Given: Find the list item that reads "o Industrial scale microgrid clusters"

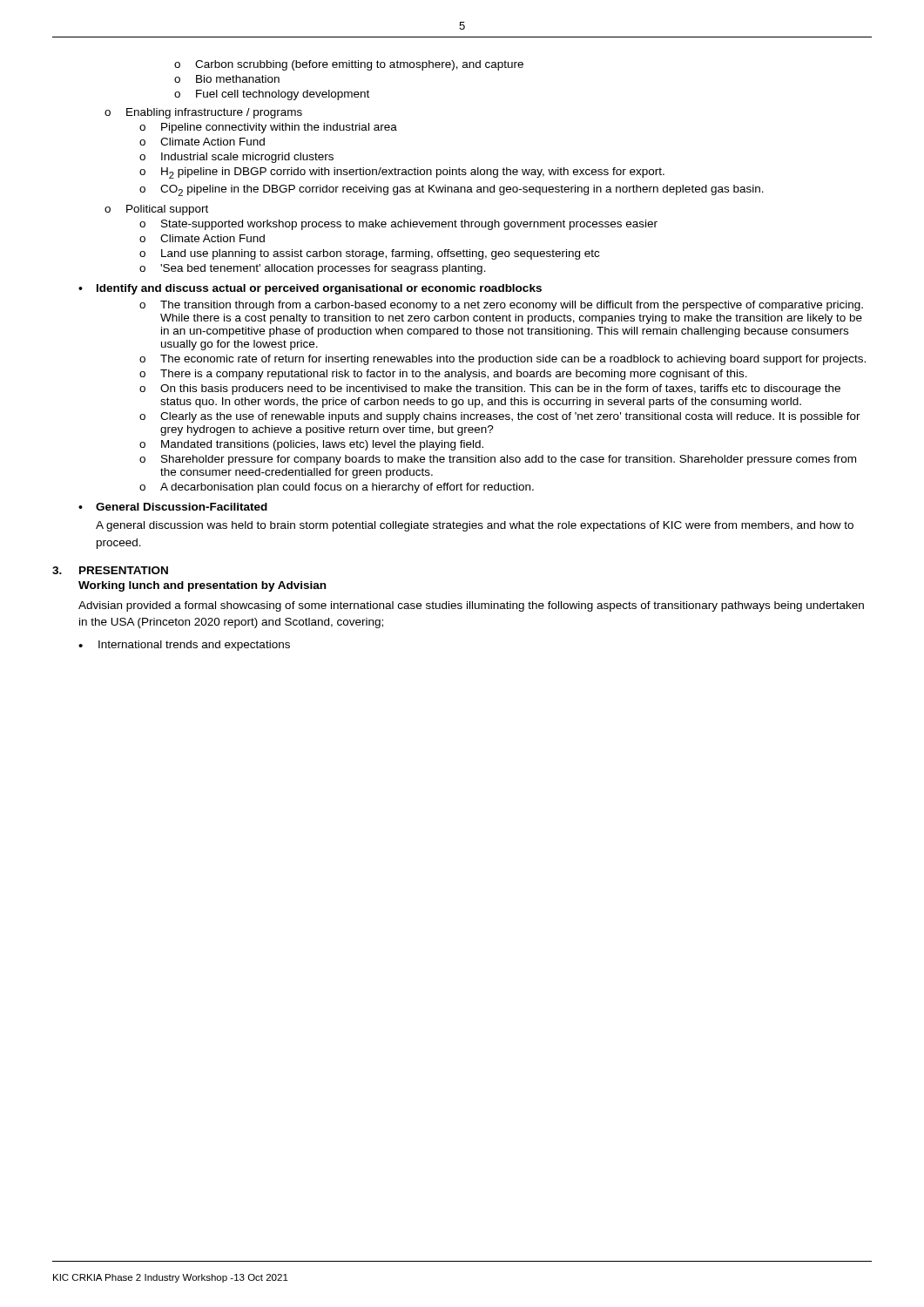Looking at the screenshot, I should (506, 156).
